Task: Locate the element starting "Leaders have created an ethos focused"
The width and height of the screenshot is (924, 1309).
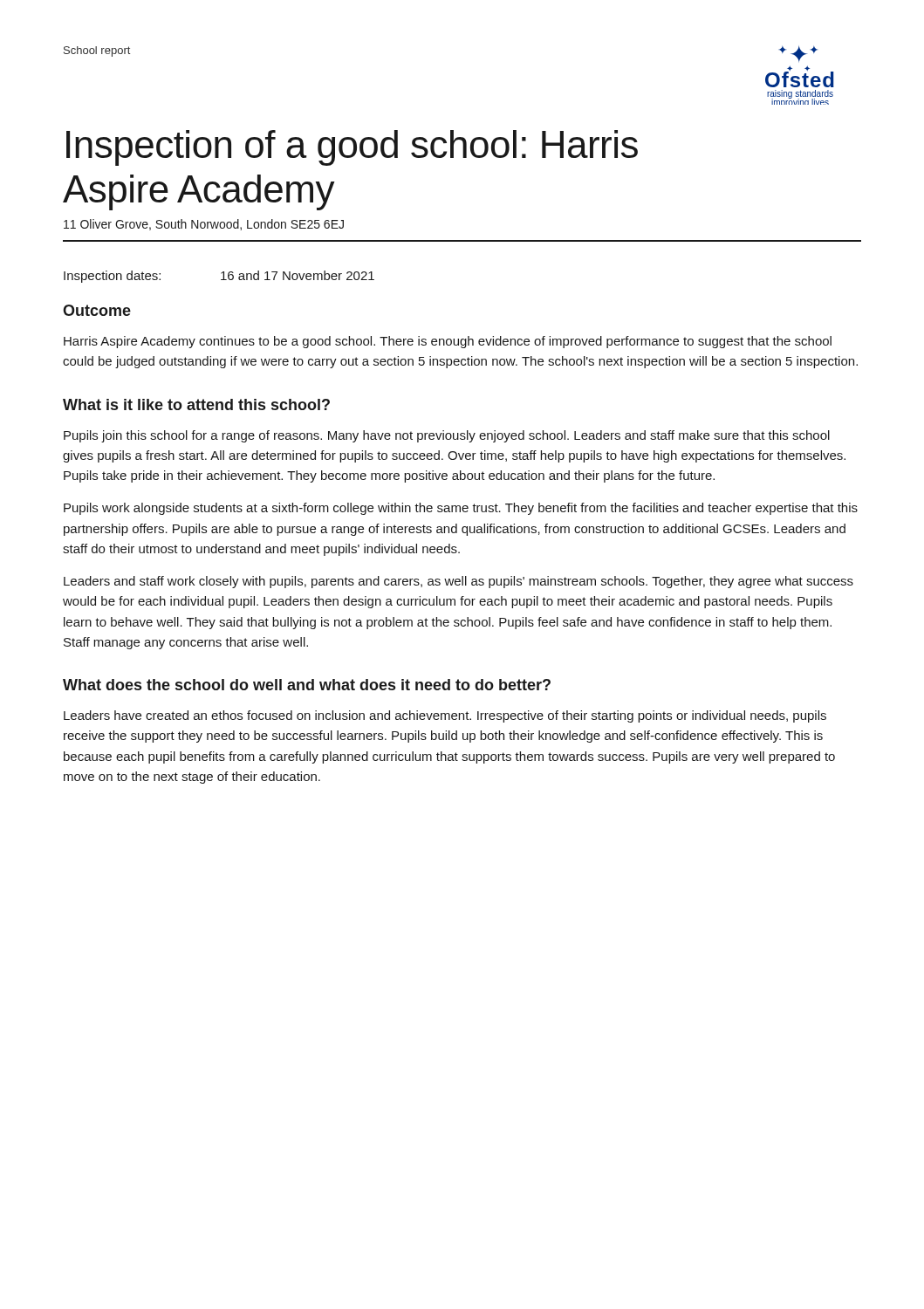Action: point(462,746)
